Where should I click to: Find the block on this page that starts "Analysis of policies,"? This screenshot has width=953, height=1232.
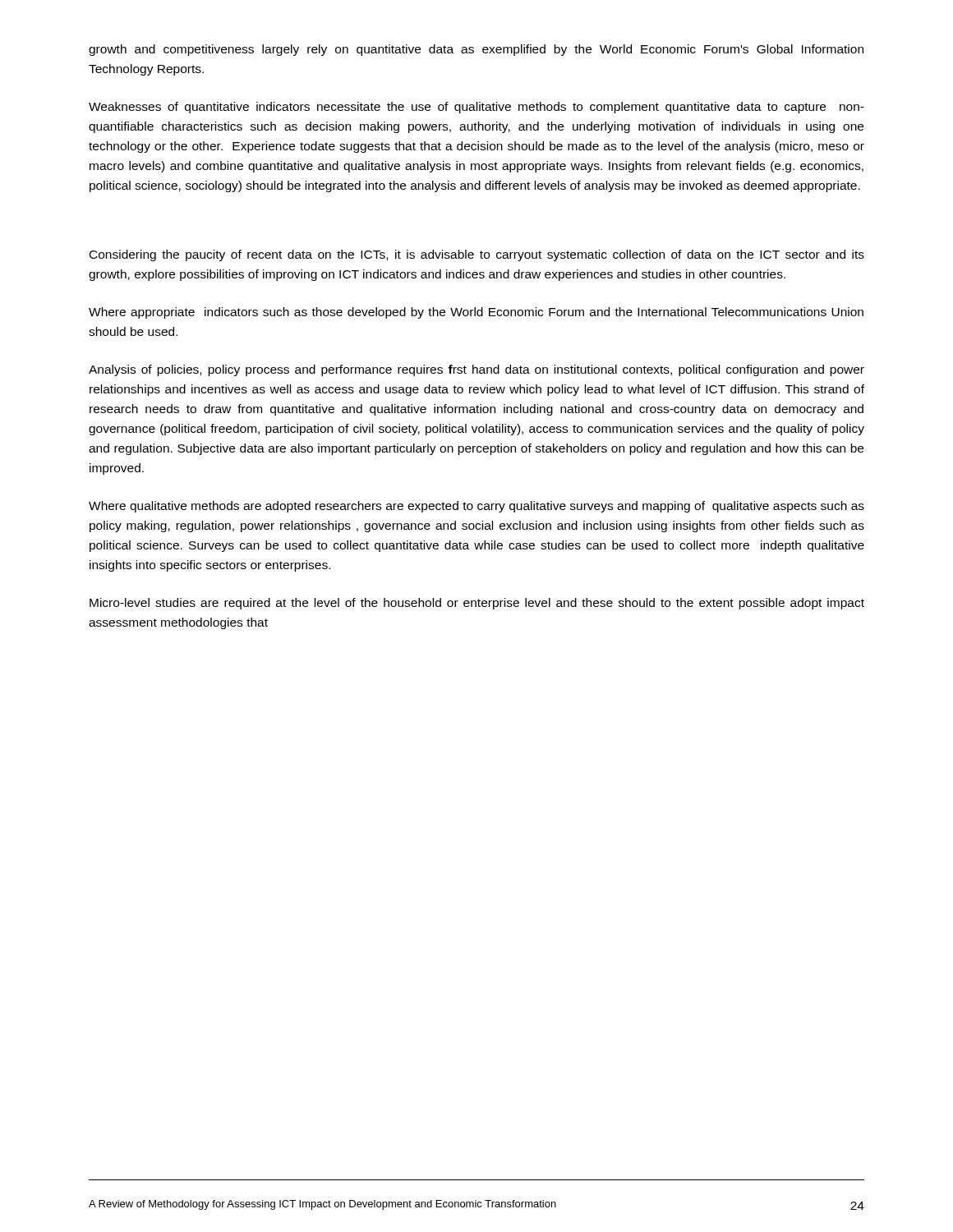[476, 419]
